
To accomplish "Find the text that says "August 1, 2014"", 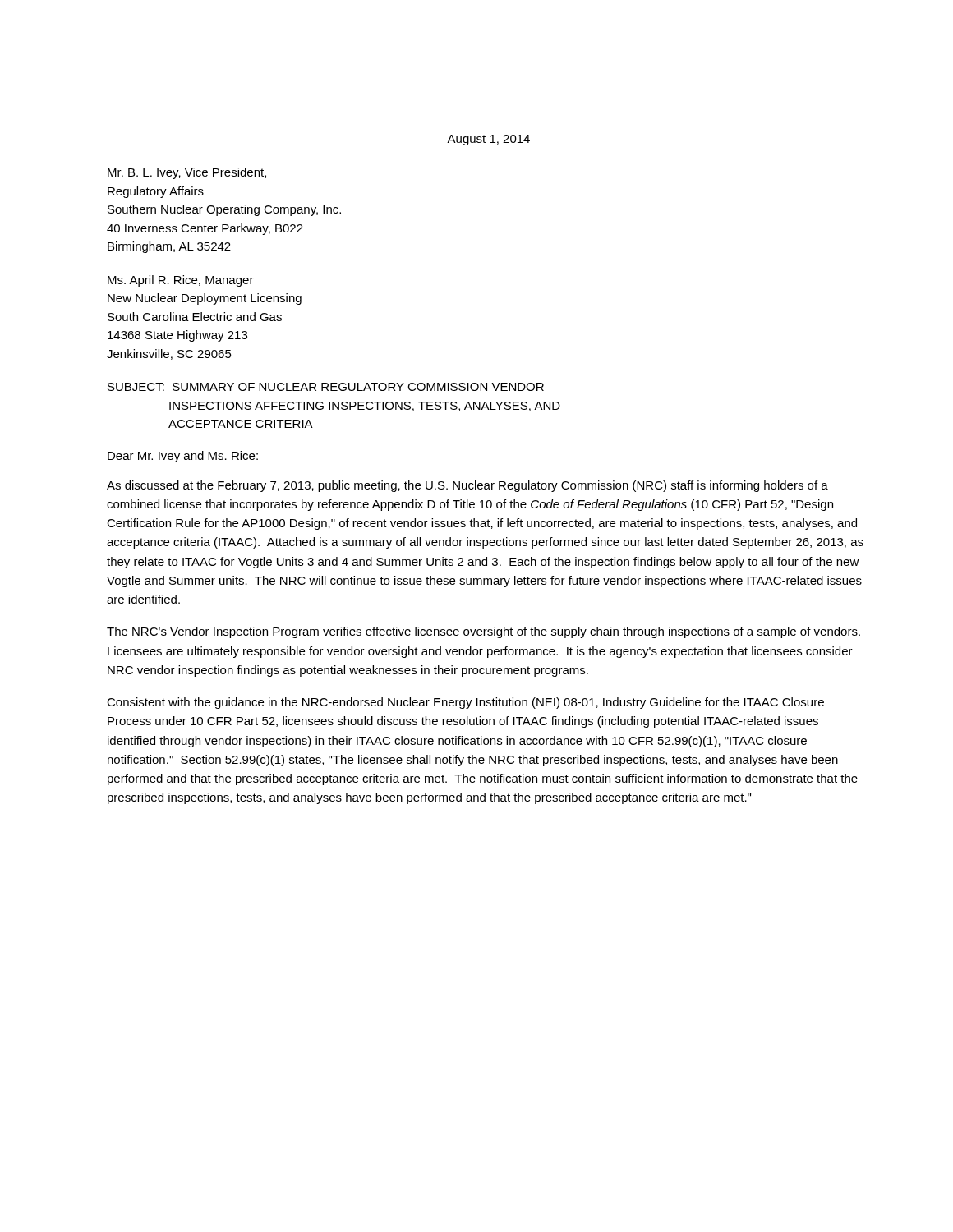I will coord(489,138).
